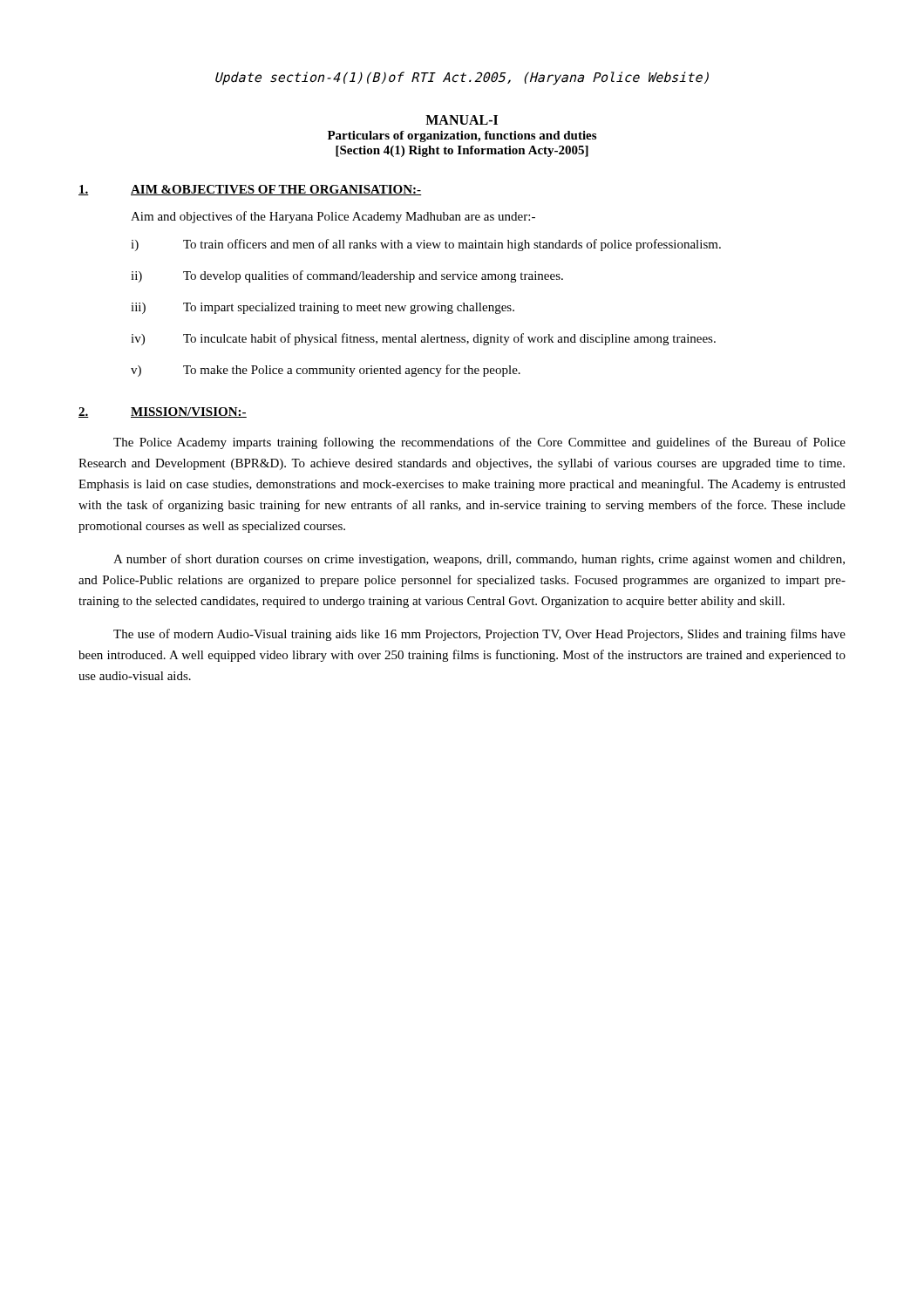Locate the text block with the text "The use of modern Audio-Visual training aids like"
This screenshot has height=1308, width=924.
(462, 655)
